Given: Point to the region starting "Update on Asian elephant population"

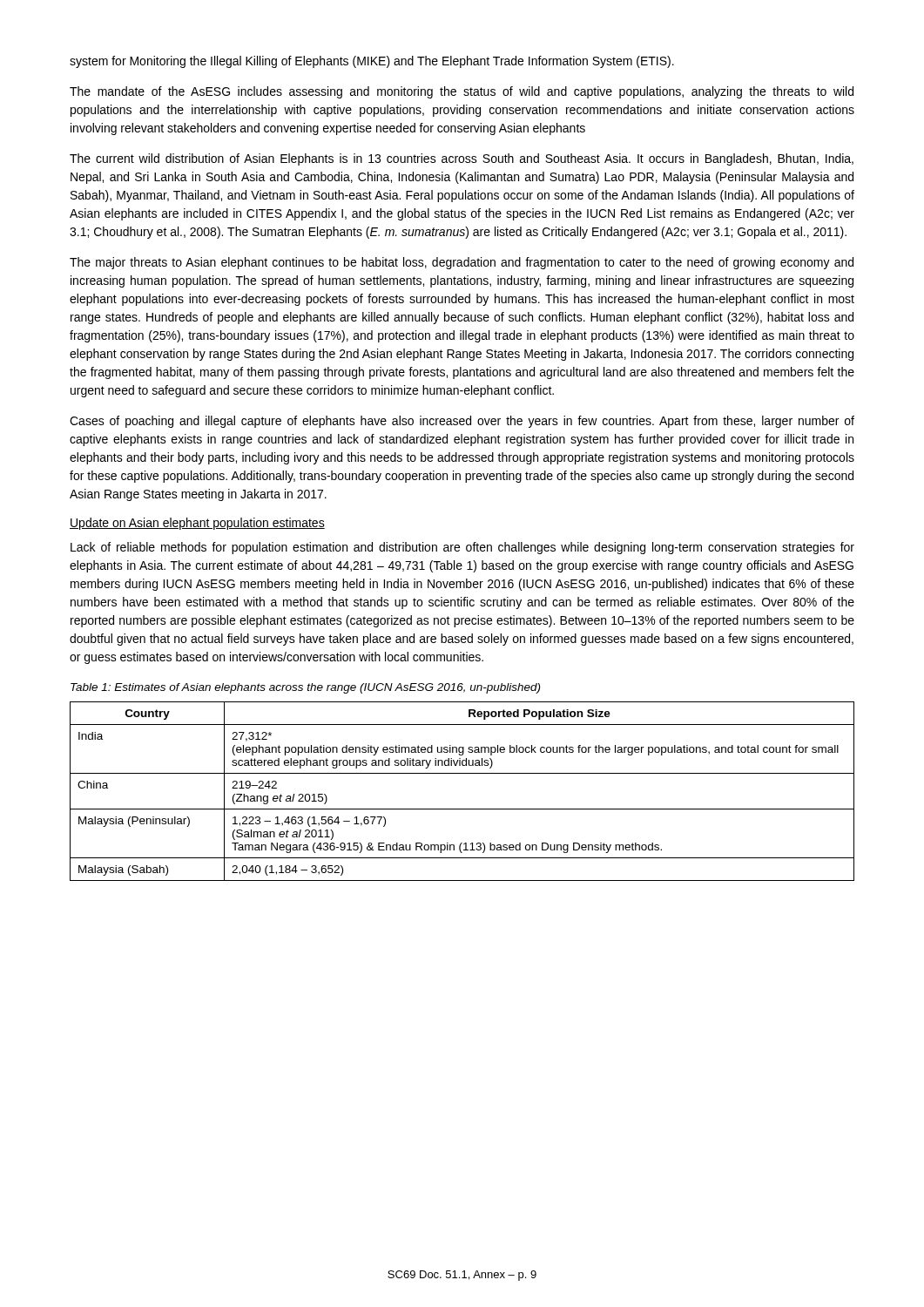Looking at the screenshot, I should (x=197, y=524).
